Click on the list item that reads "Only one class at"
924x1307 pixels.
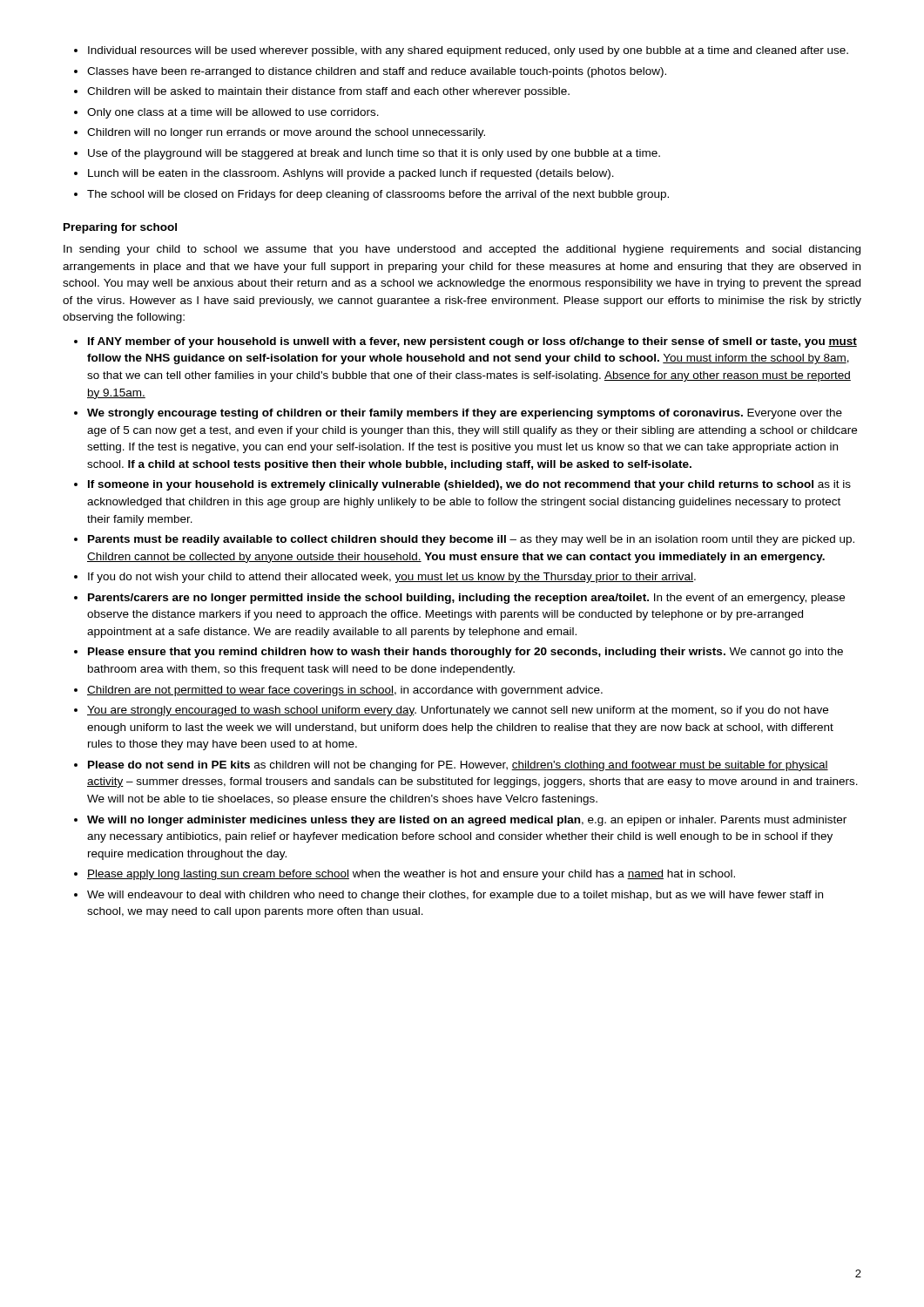[233, 112]
